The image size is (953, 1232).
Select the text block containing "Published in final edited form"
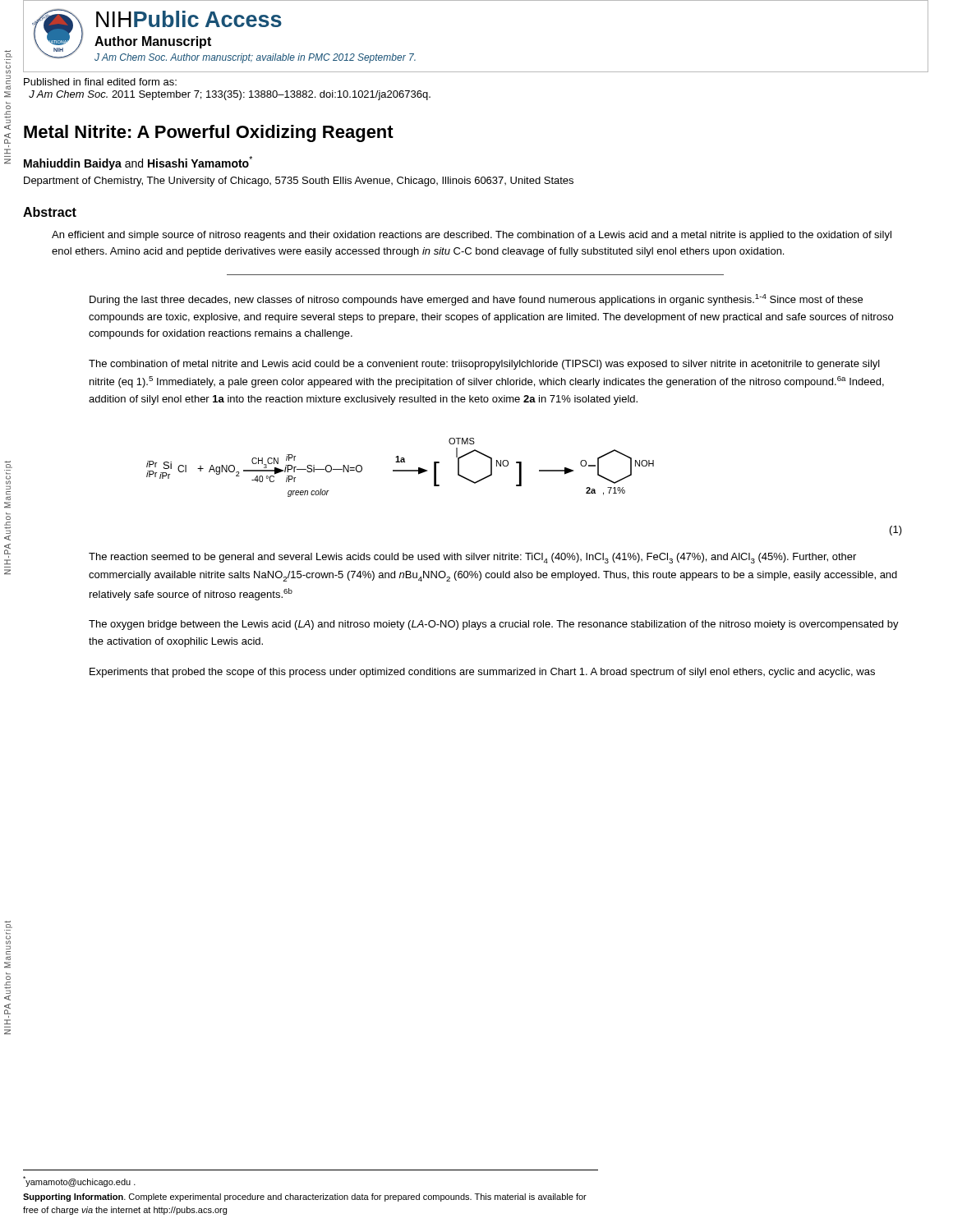(227, 88)
